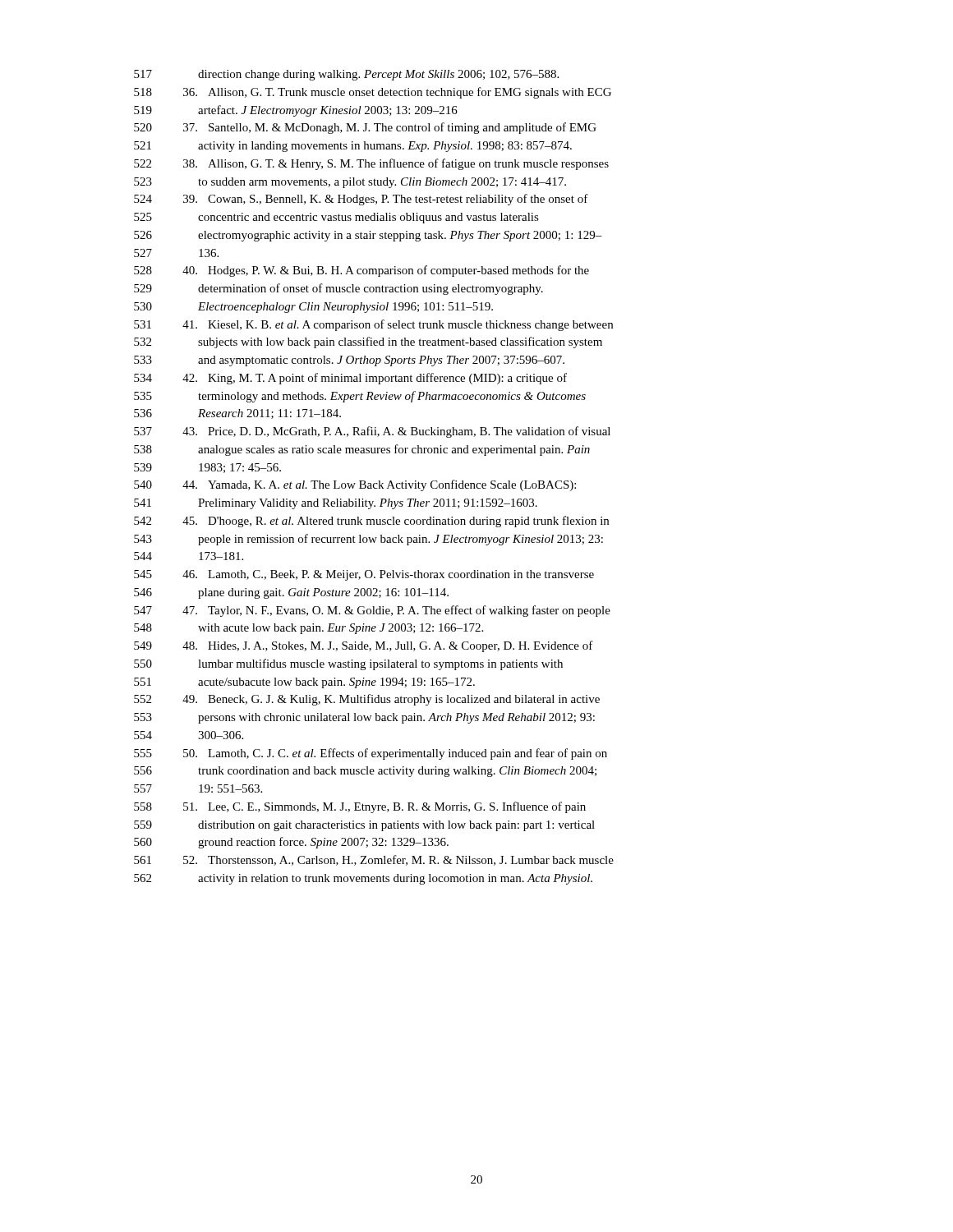Where is the passage that starts "542 45. D'hooge, R. et"?
The width and height of the screenshot is (953, 1232).
point(476,521)
